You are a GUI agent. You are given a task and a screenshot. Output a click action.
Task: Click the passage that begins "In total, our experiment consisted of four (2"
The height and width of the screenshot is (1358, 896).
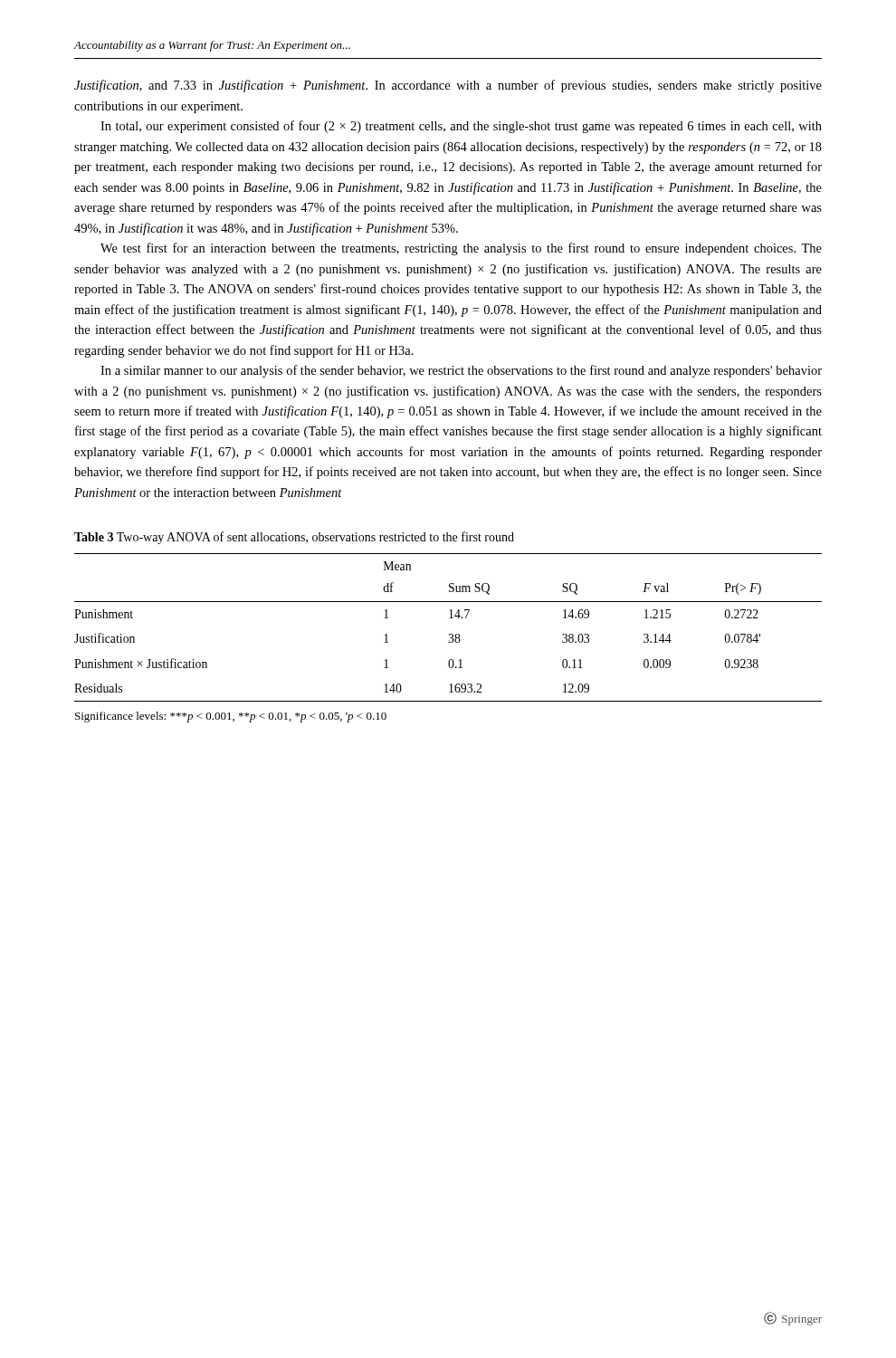[448, 177]
